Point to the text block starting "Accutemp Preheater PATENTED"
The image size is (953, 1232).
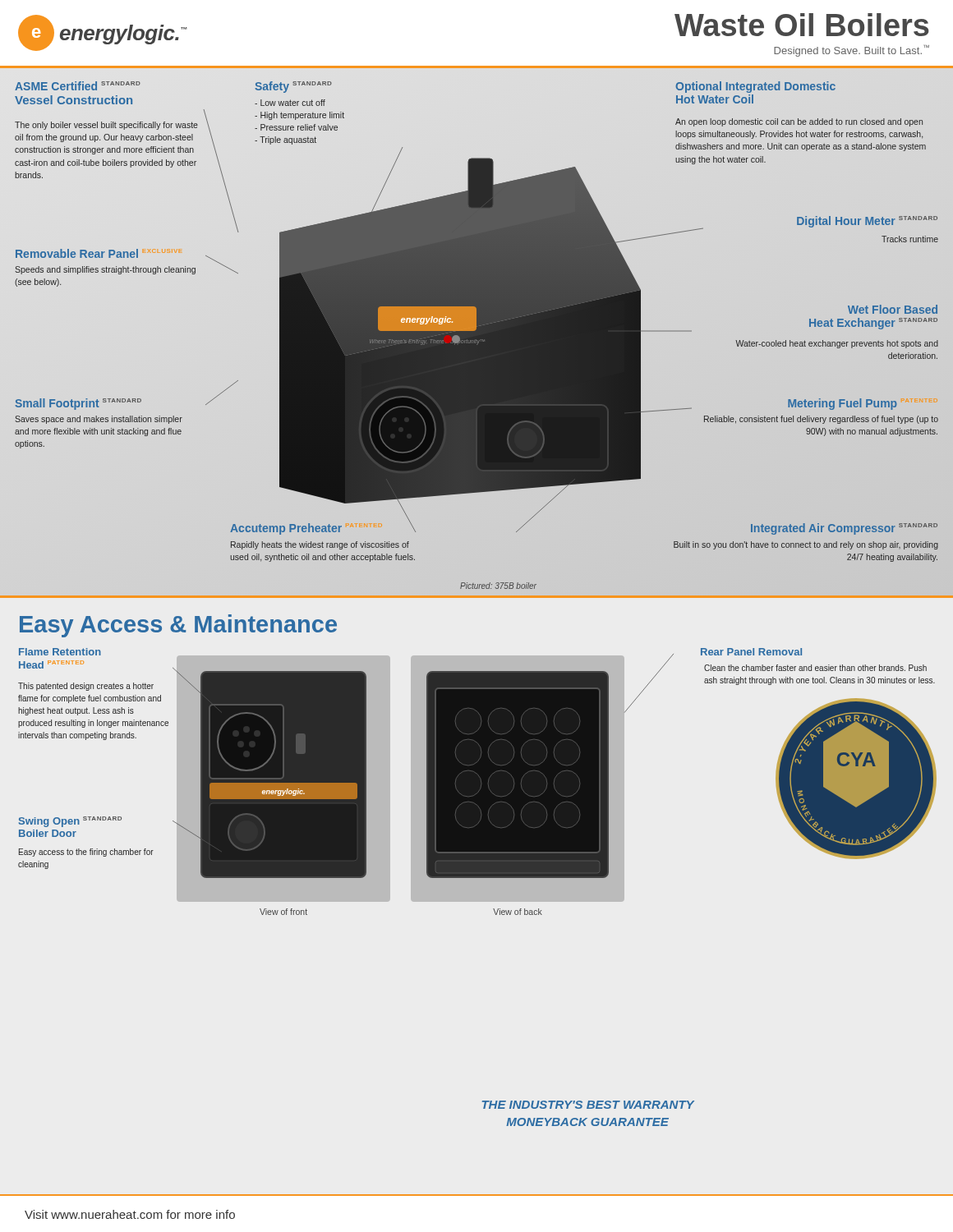pyautogui.click(x=329, y=528)
